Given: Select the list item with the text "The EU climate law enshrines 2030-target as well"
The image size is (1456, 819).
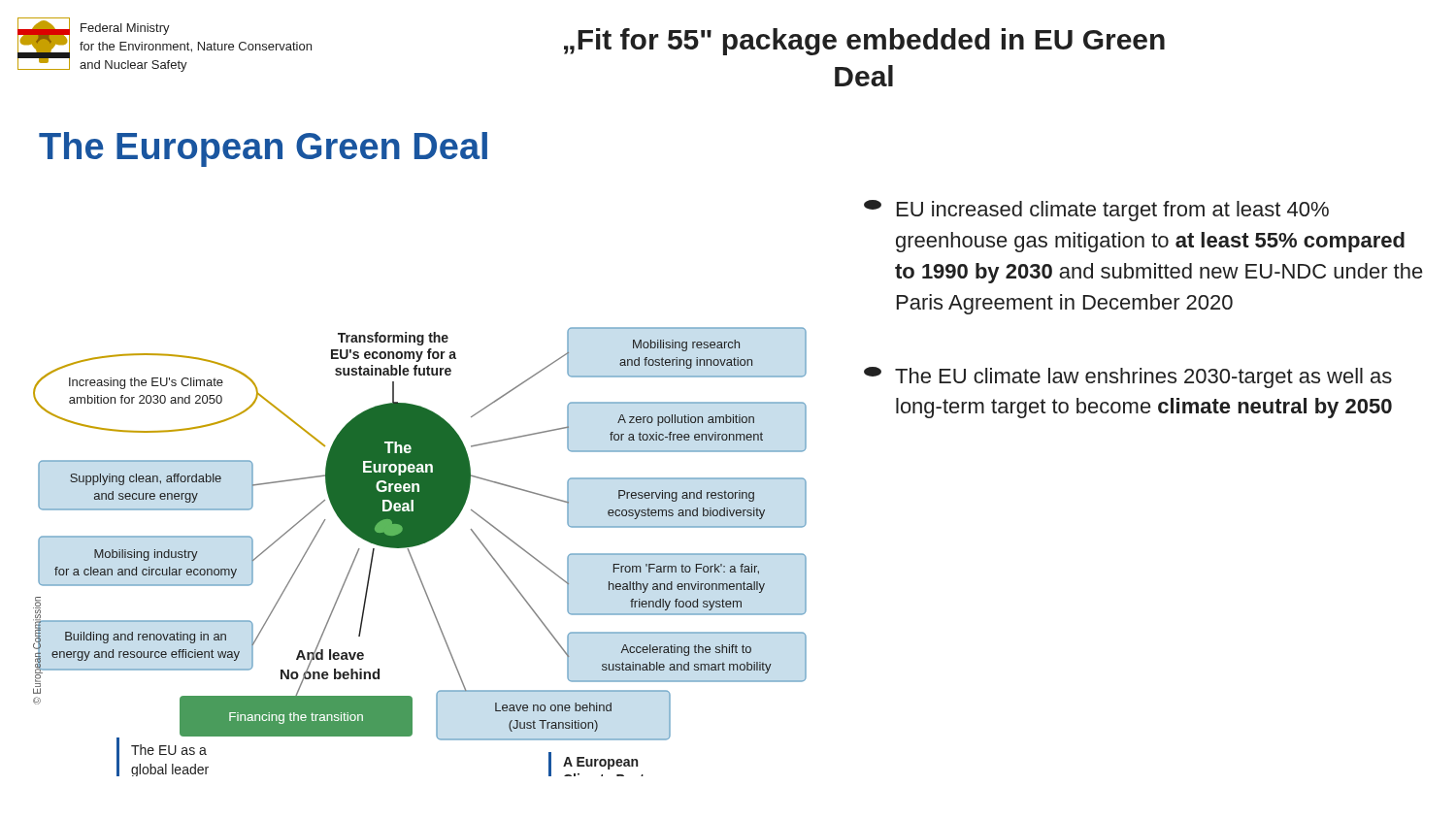Looking at the screenshot, I should (x=1145, y=391).
